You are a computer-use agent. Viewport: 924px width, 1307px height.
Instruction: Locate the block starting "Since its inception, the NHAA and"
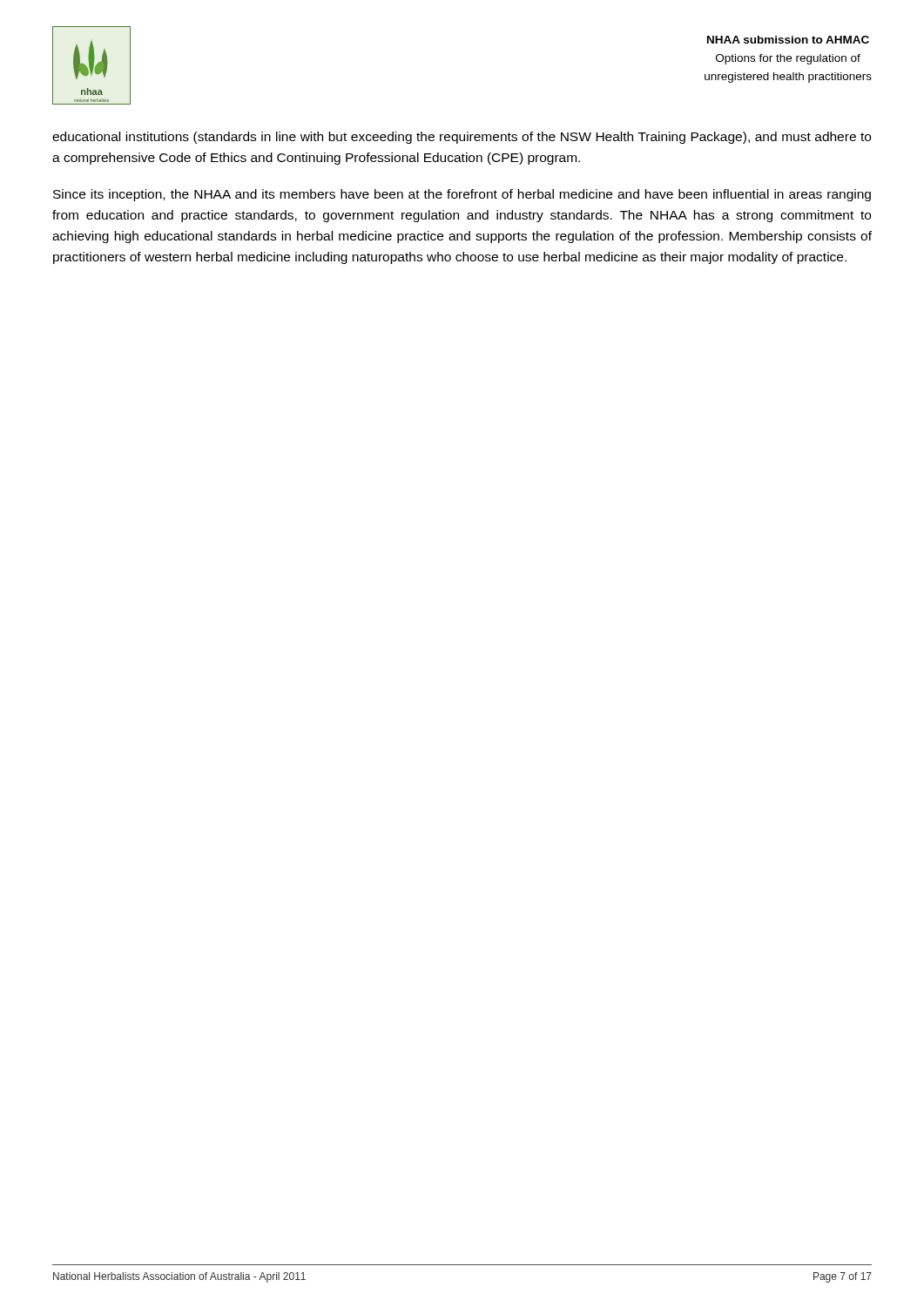[x=462, y=226]
